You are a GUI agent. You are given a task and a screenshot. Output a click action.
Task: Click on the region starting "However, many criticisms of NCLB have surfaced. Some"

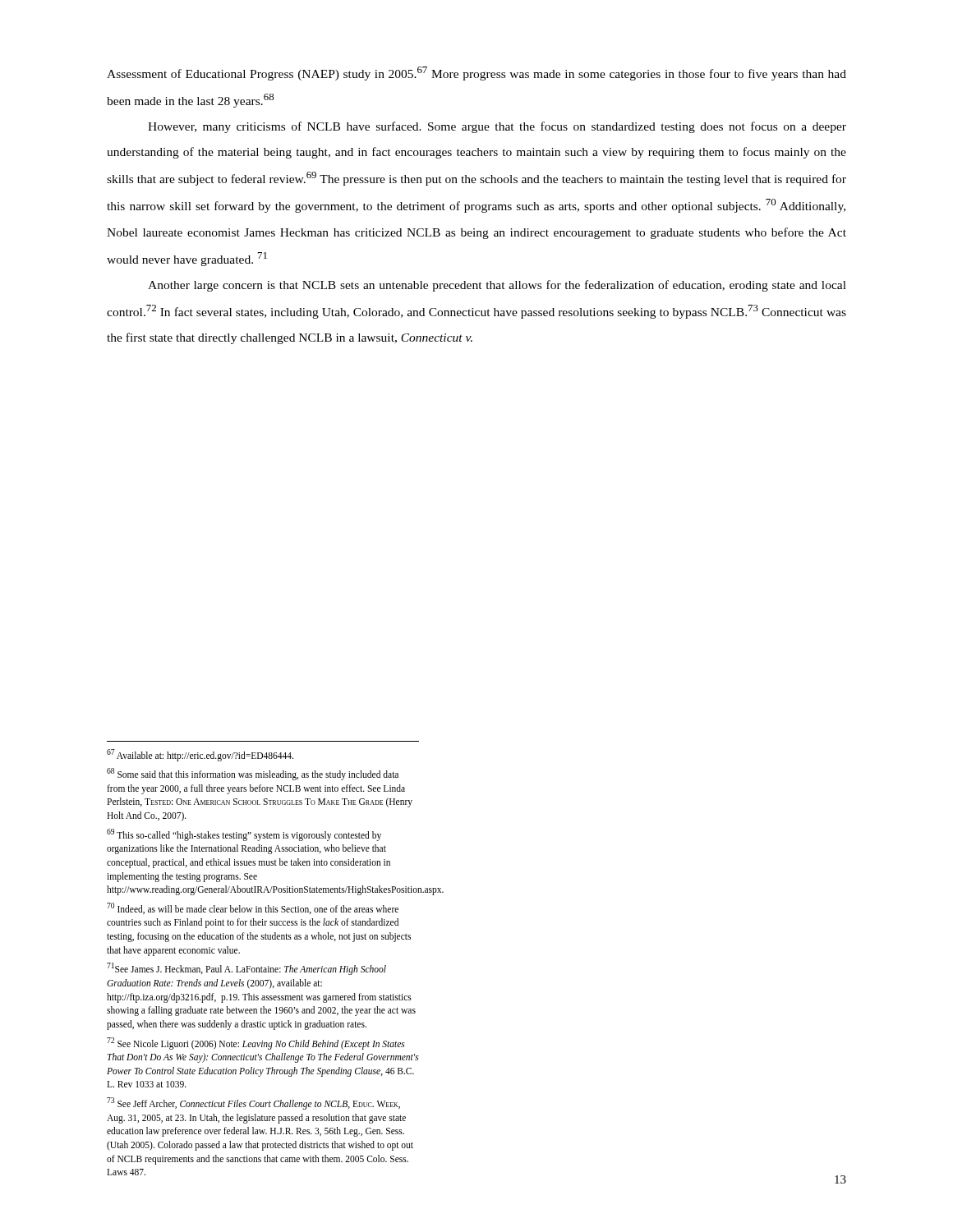point(476,193)
